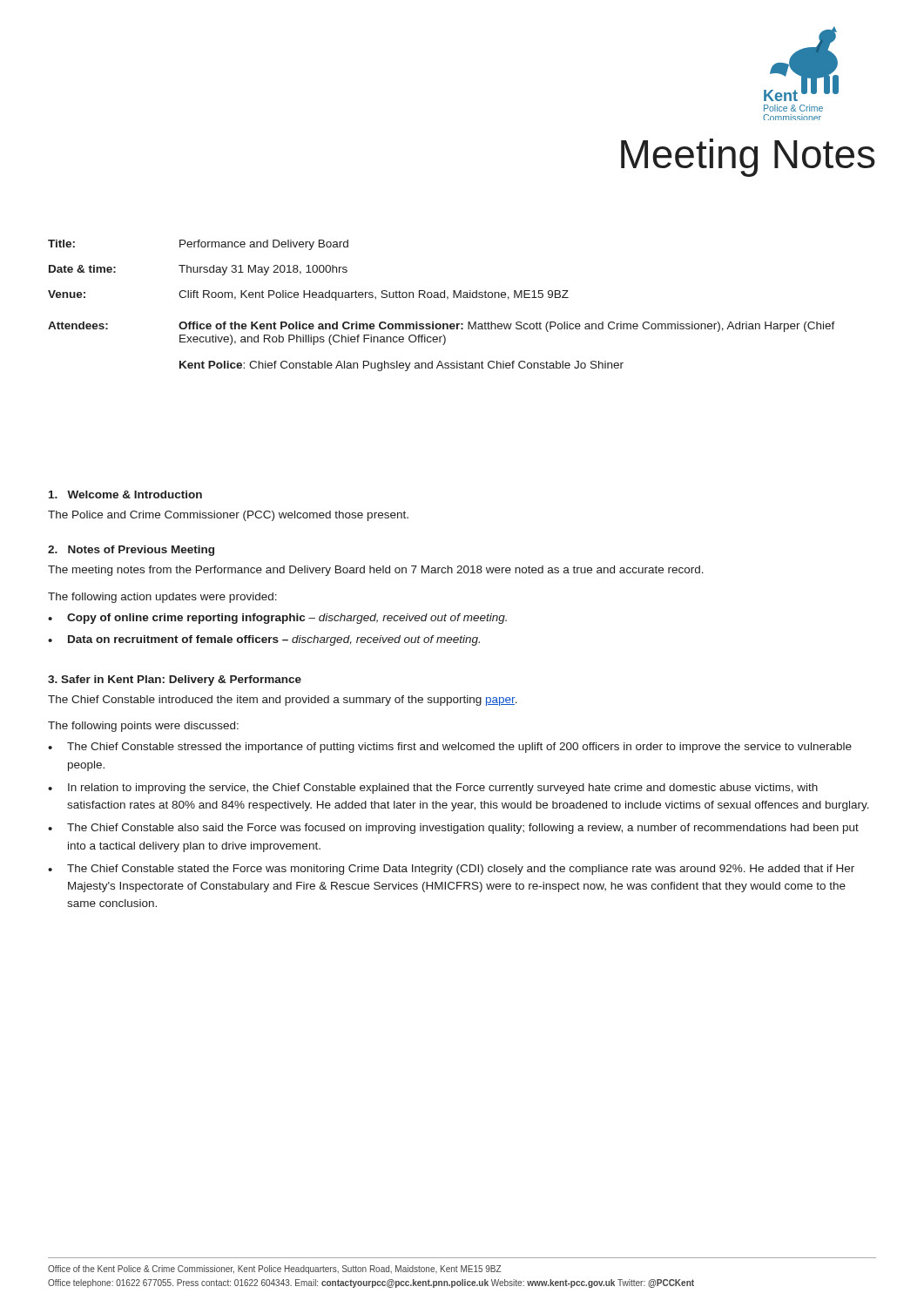The width and height of the screenshot is (924, 1307).
Task: Find the block starting "• The Chief Constable stressed the importance"
Action: coord(462,756)
